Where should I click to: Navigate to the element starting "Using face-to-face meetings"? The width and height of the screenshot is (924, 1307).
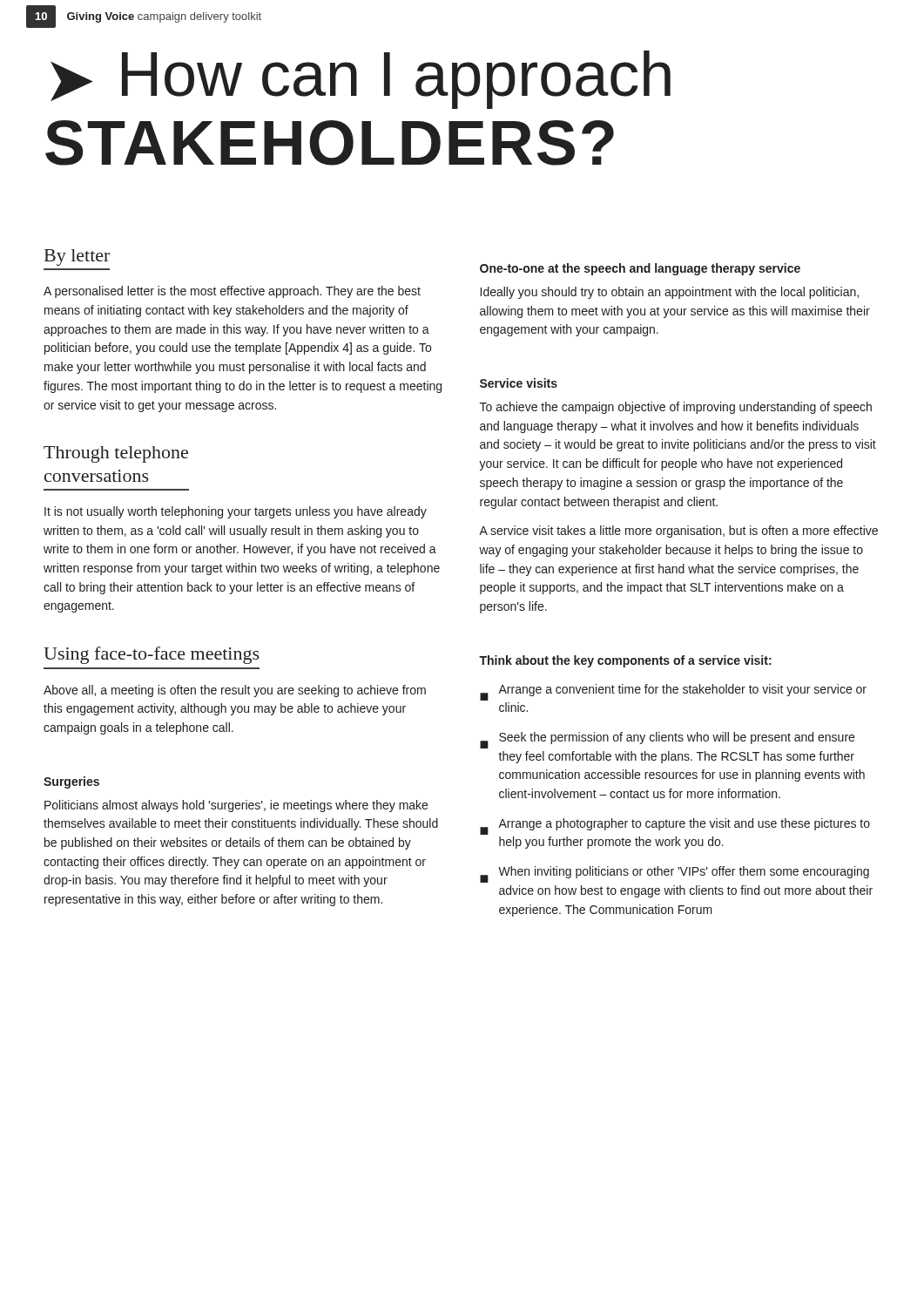coord(152,656)
